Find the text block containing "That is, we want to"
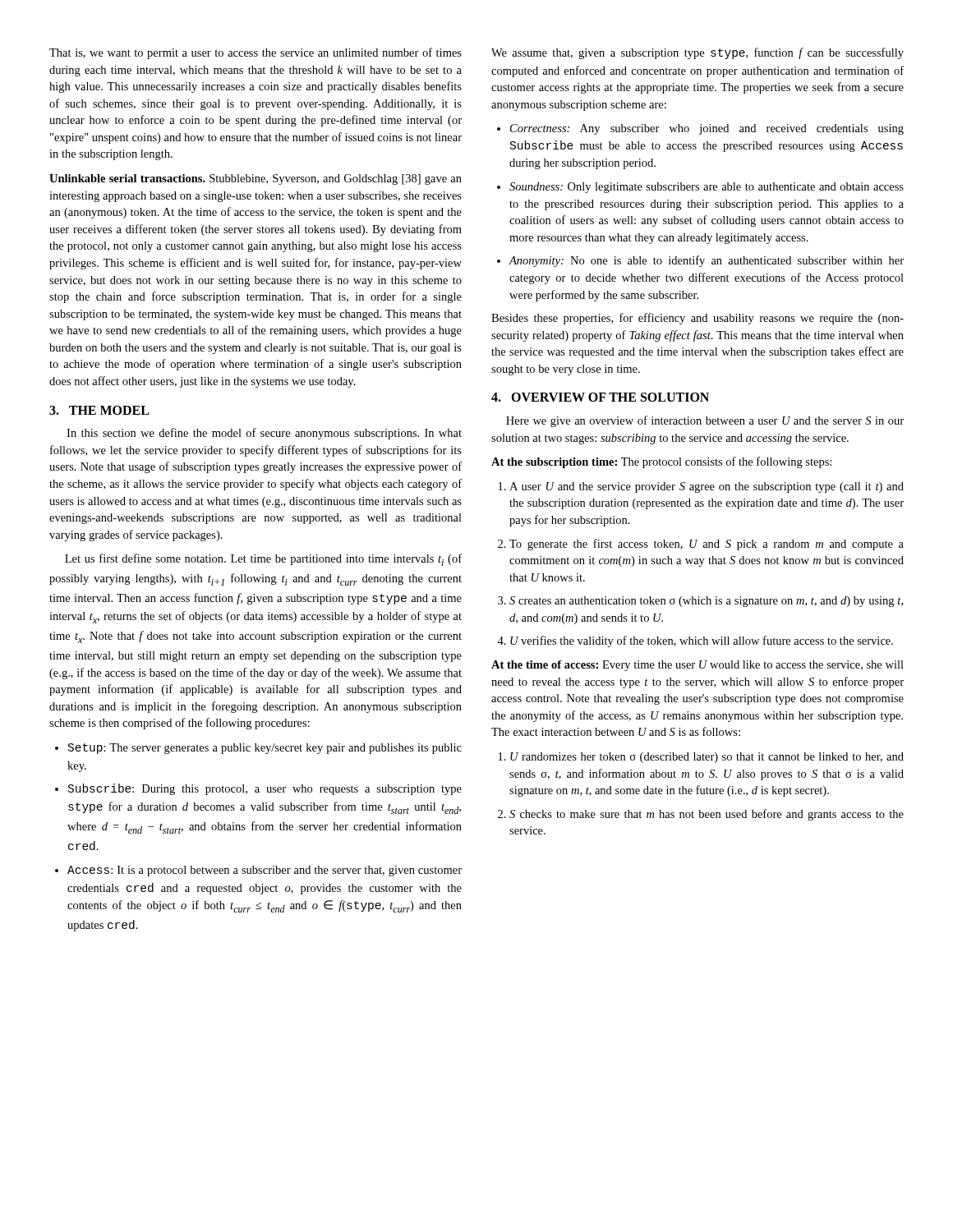Image resolution: width=953 pixels, height=1232 pixels. (x=255, y=103)
